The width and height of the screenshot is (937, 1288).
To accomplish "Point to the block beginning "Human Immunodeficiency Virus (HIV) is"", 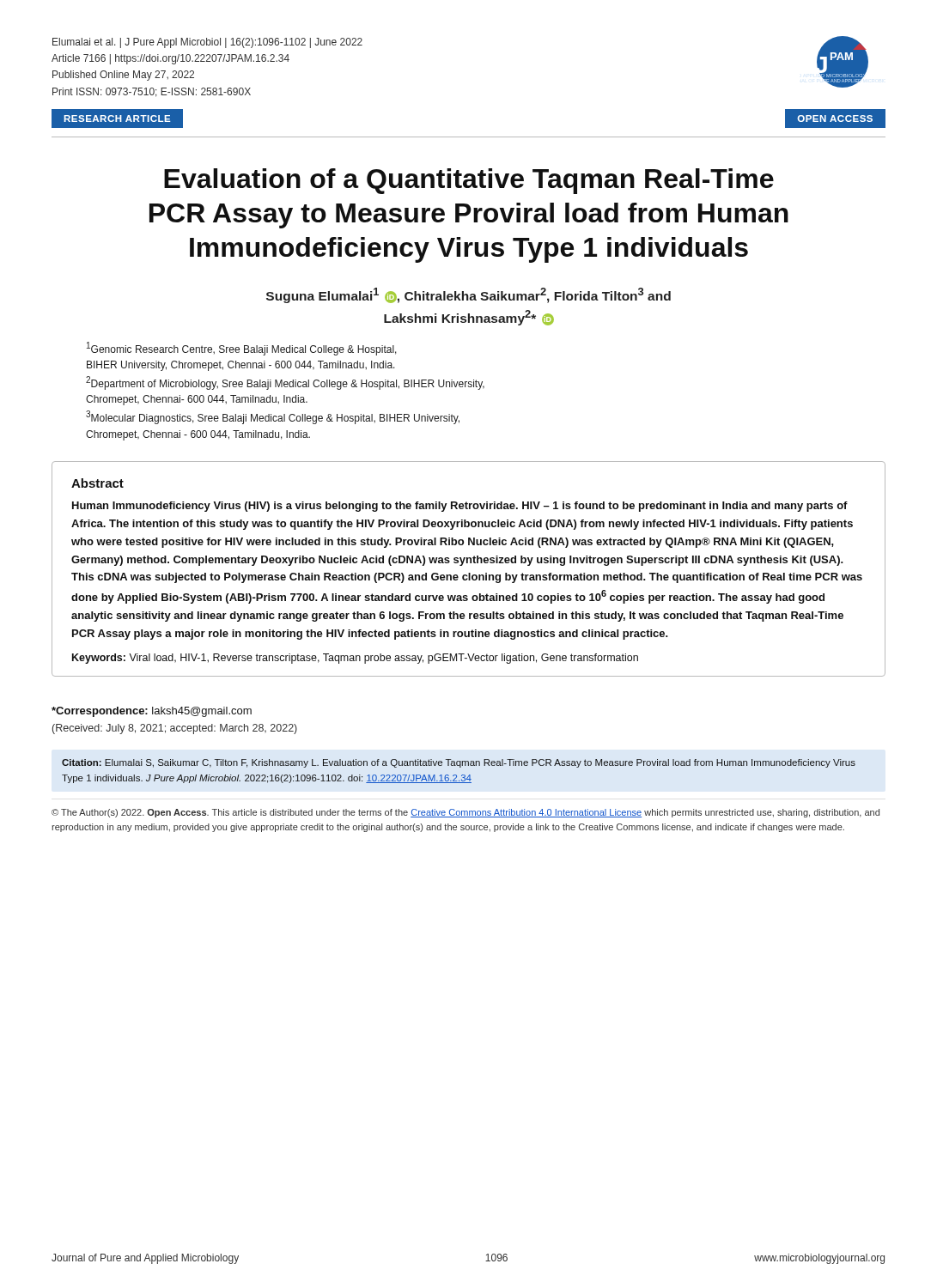I will coord(467,569).
